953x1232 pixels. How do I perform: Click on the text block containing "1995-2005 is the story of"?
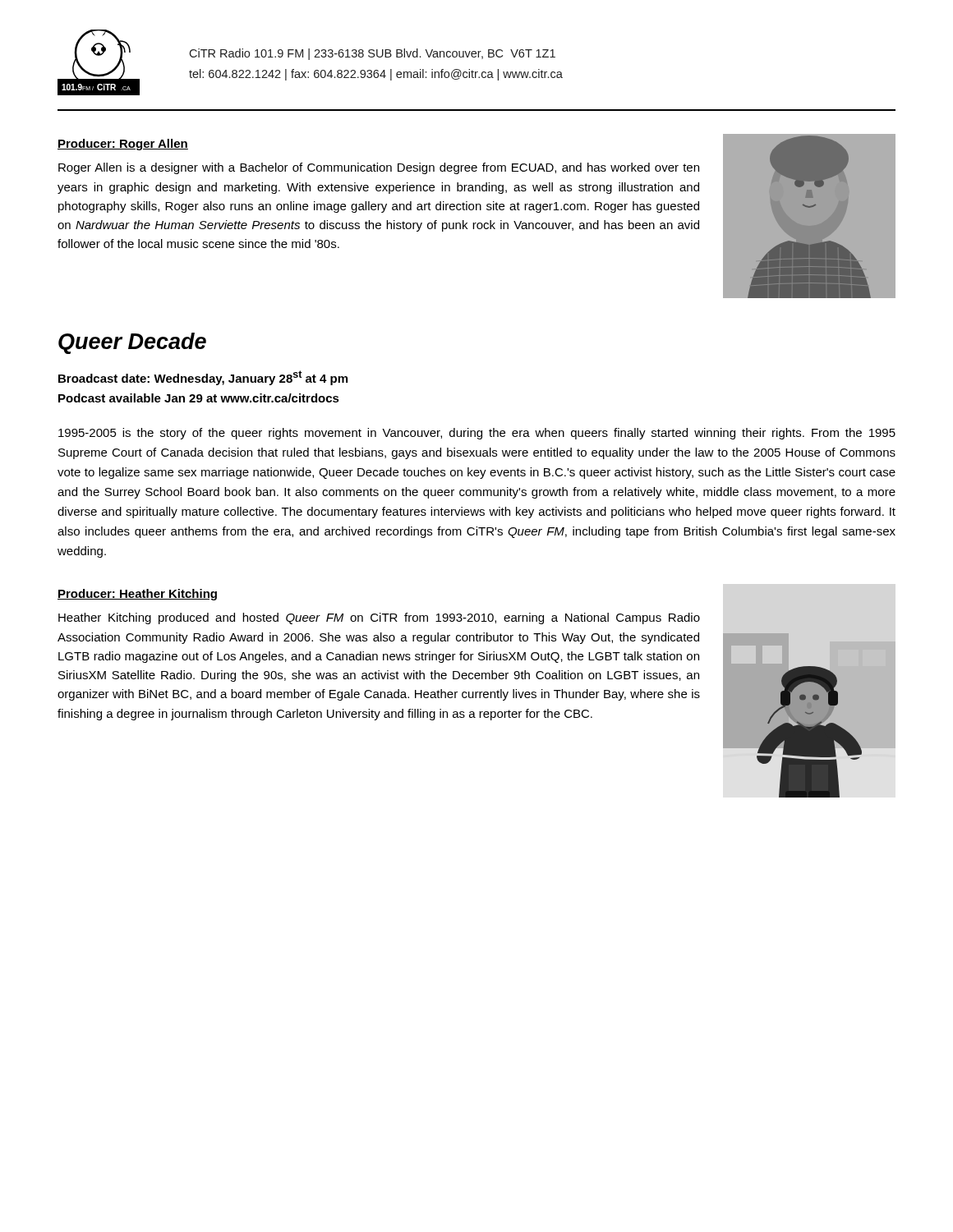pos(476,492)
